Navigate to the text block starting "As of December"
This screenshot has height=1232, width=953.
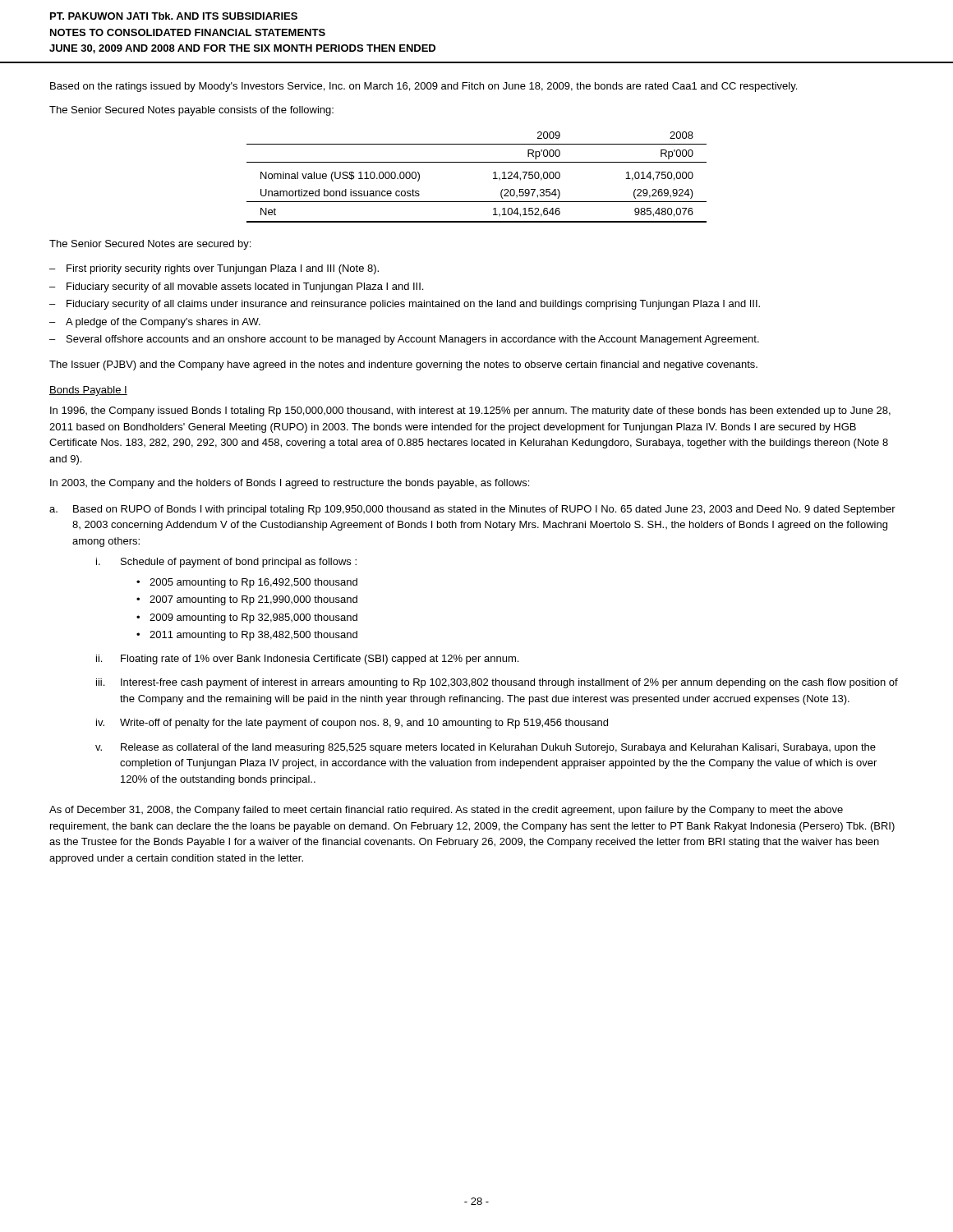click(476, 834)
